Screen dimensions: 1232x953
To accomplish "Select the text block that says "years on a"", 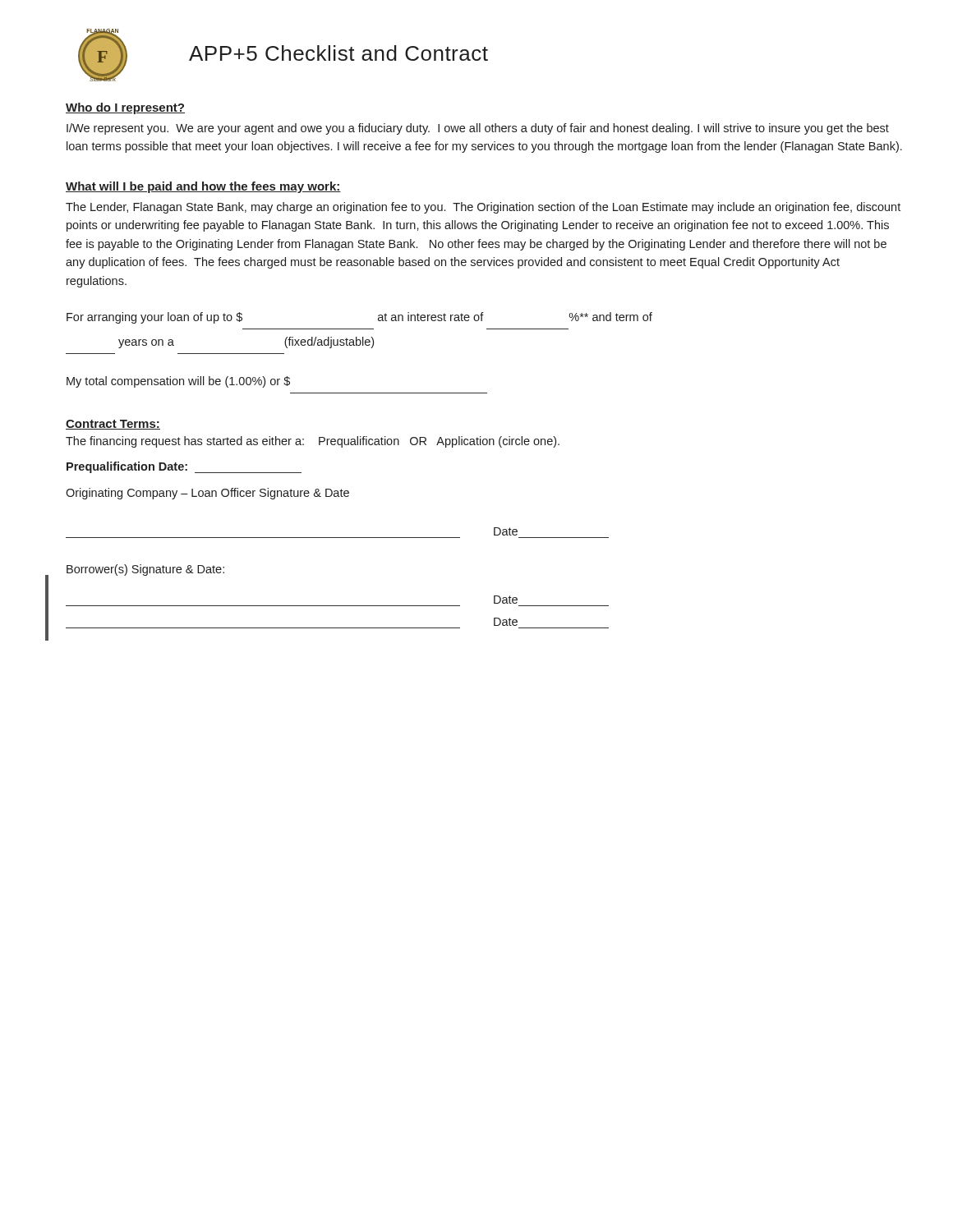I will click(220, 342).
